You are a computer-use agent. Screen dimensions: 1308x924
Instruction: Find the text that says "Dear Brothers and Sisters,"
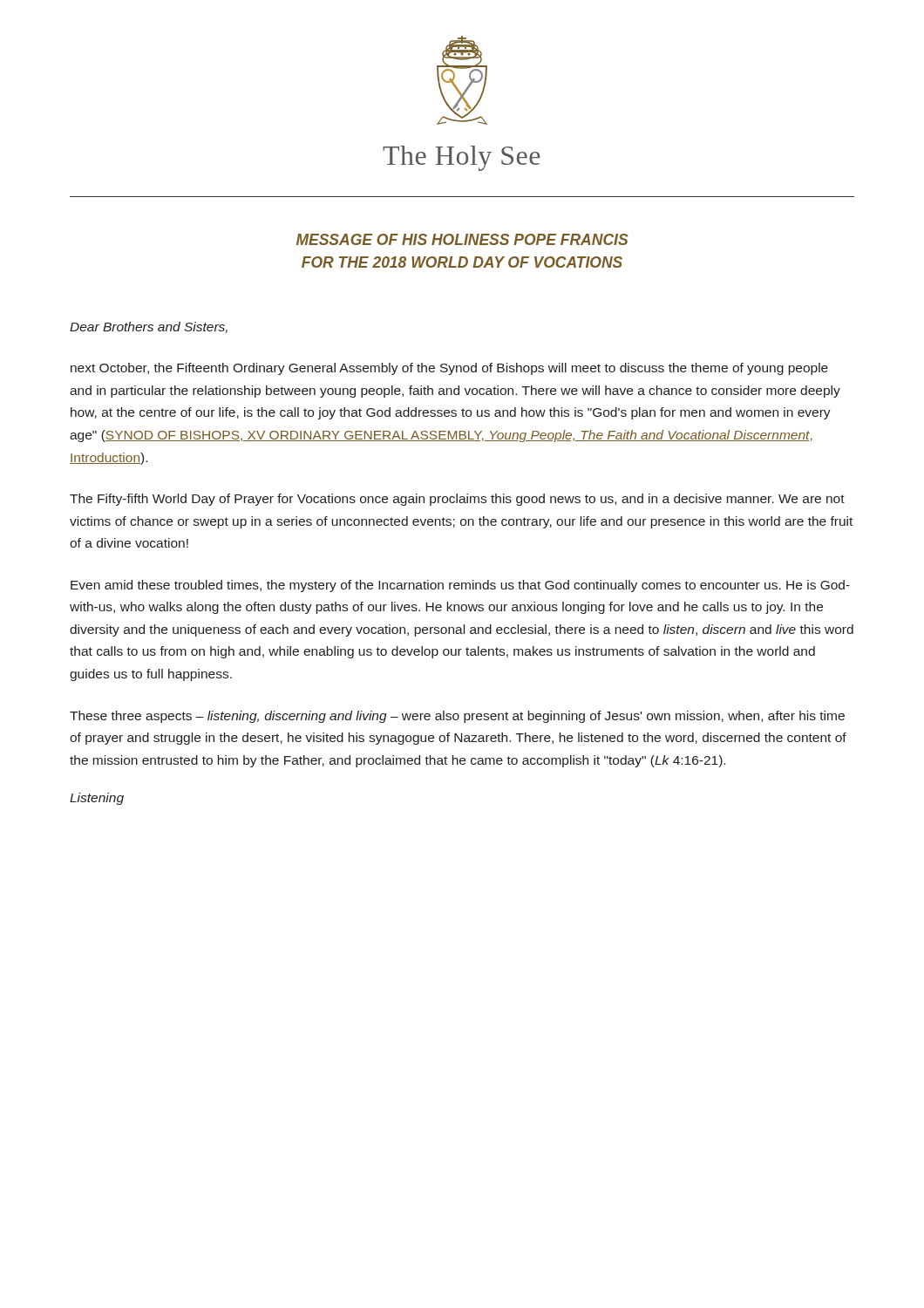(x=149, y=326)
